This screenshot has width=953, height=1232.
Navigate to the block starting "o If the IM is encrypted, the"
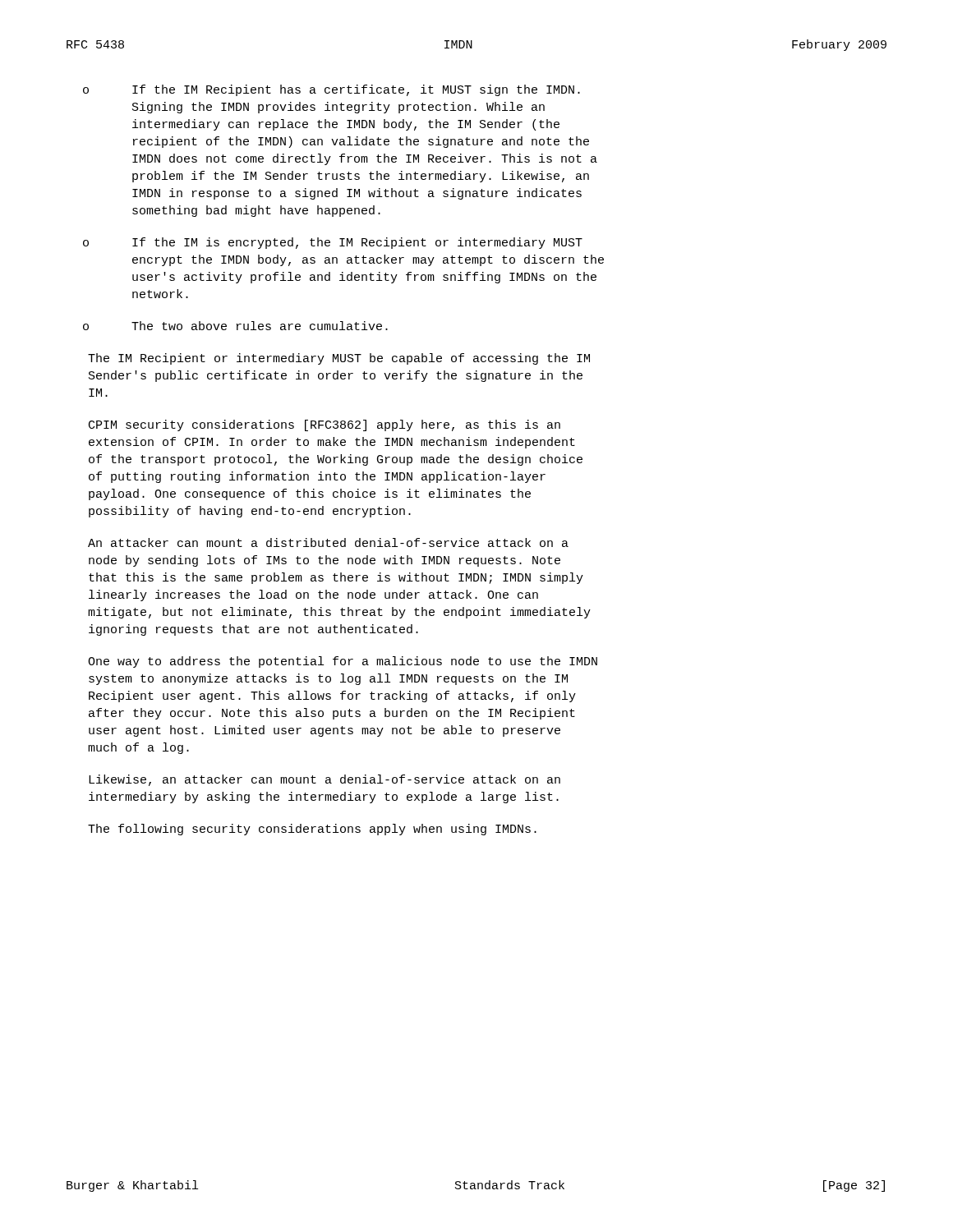(476, 269)
